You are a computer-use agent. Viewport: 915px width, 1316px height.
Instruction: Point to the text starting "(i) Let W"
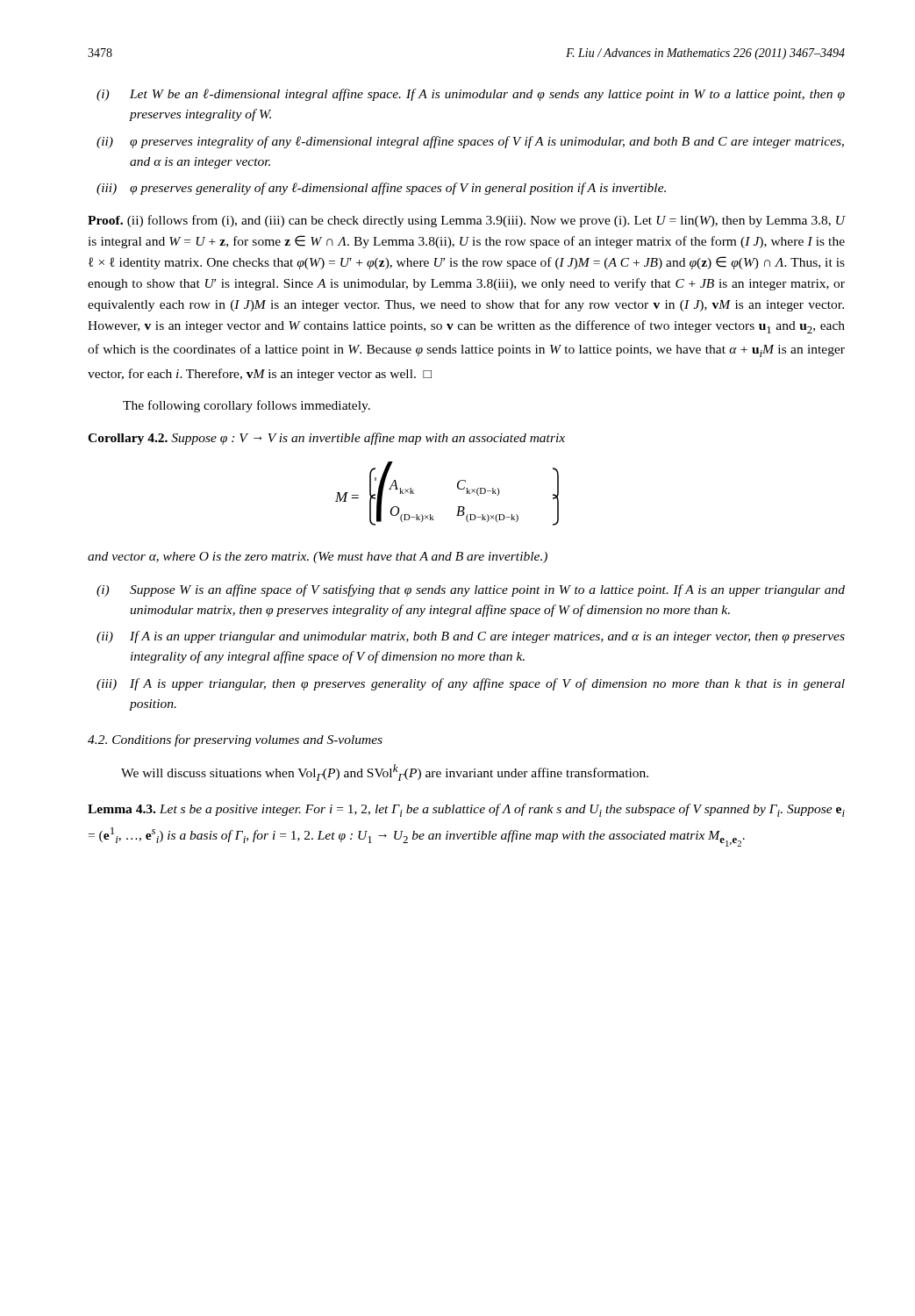471,104
